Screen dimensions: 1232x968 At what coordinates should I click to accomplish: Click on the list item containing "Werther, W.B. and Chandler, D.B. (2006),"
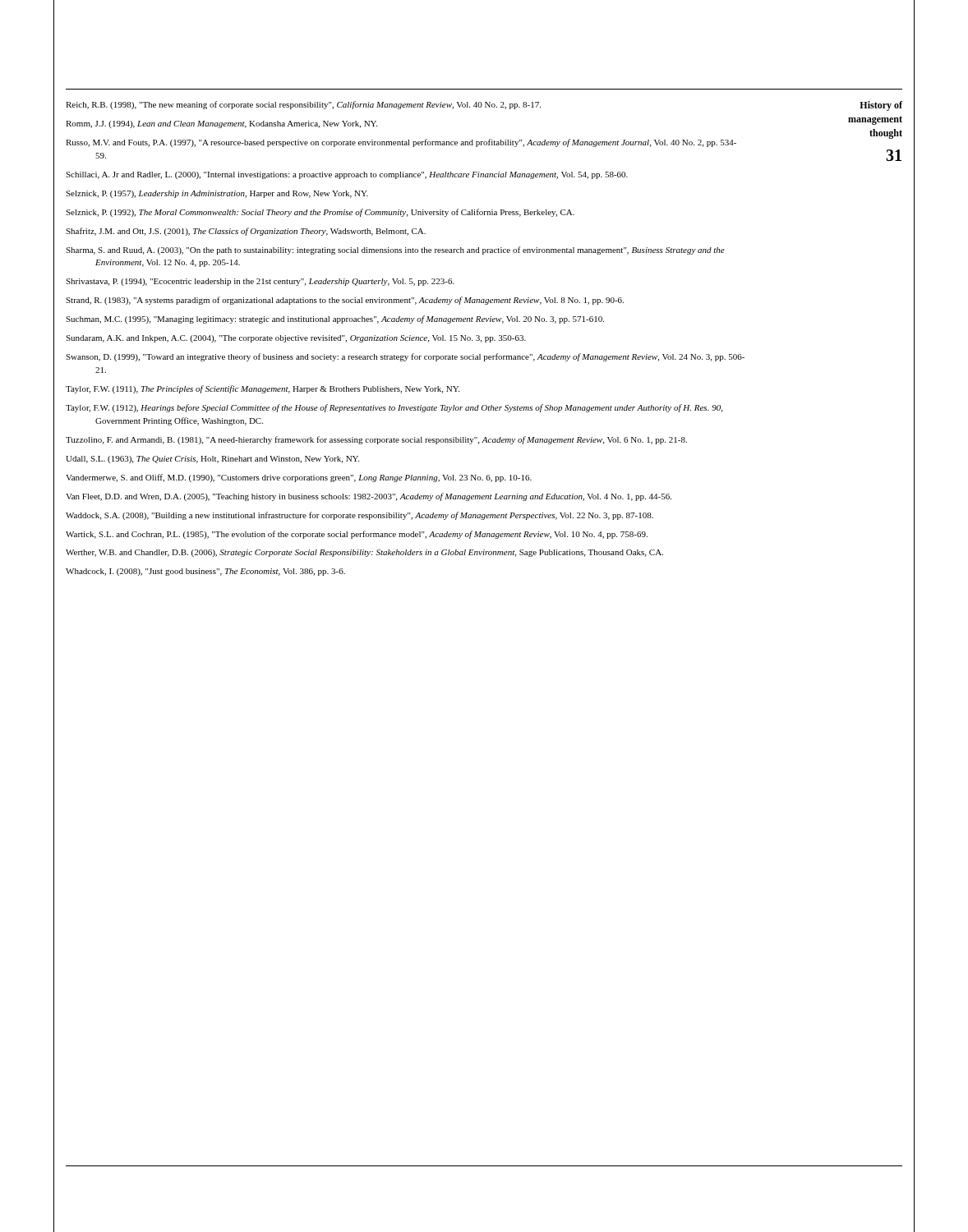(365, 552)
